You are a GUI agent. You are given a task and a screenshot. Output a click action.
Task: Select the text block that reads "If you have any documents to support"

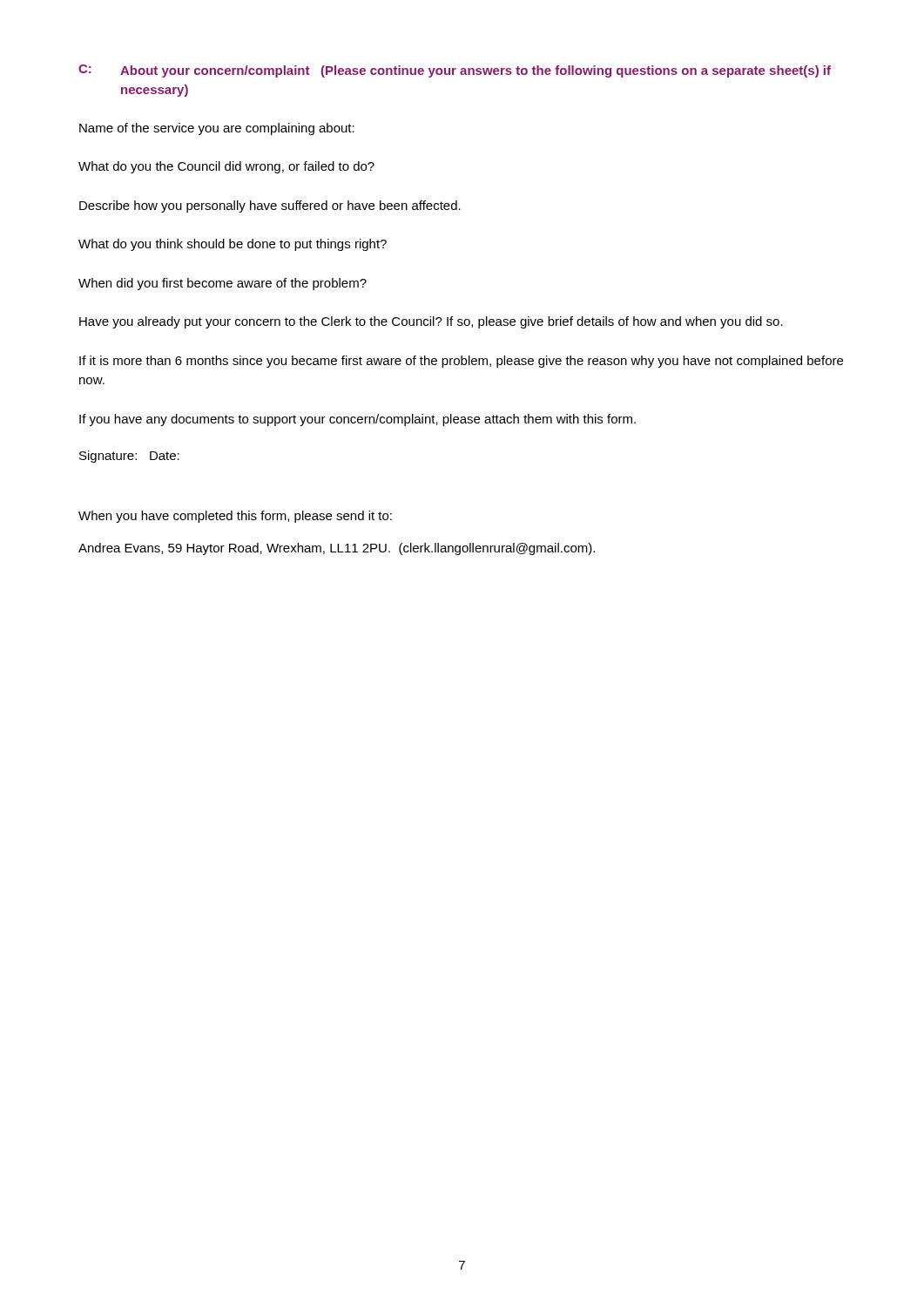[x=358, y=418]
